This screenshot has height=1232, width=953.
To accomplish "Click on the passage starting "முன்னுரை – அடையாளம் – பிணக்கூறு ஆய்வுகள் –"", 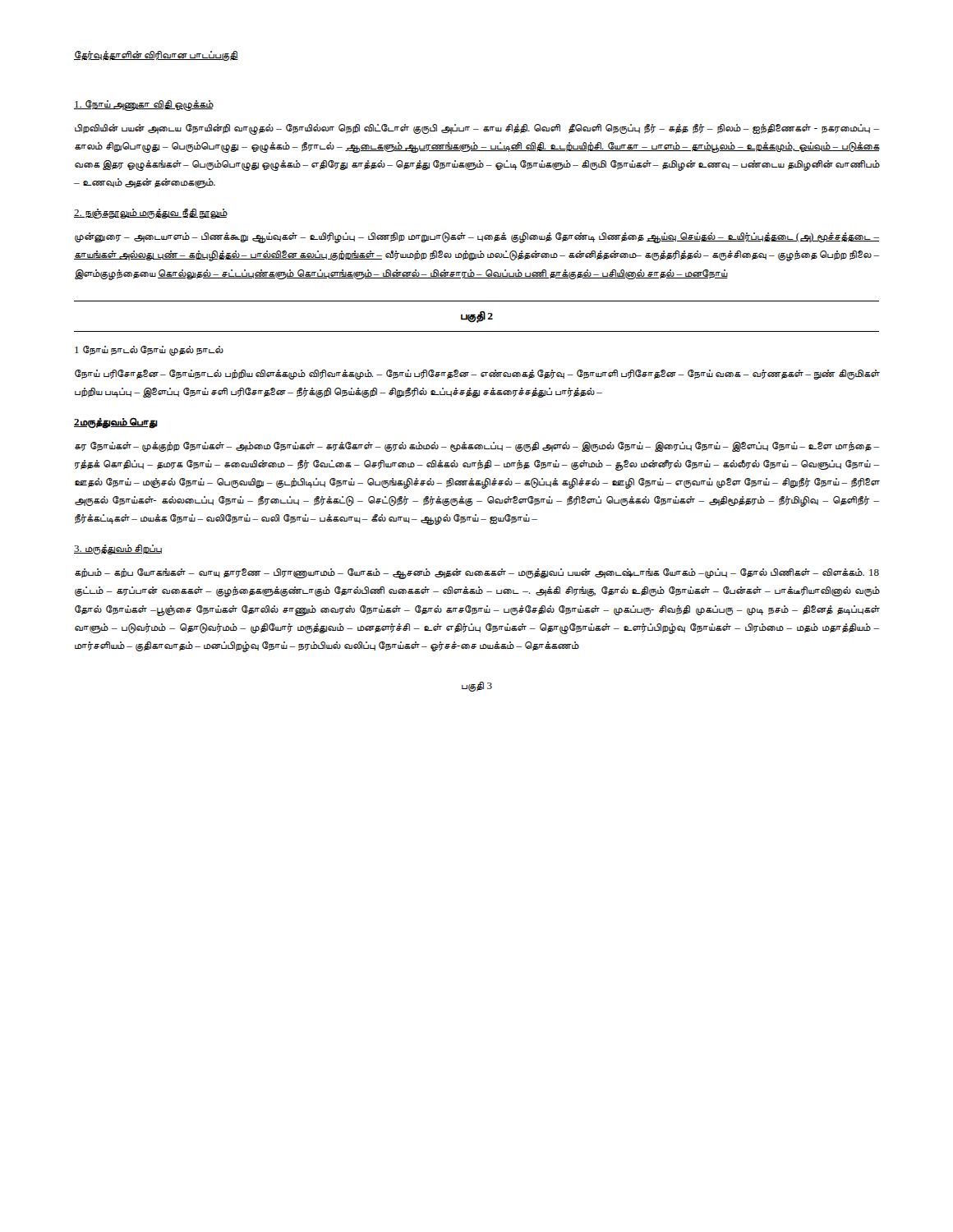I will (x=476, y=255).
